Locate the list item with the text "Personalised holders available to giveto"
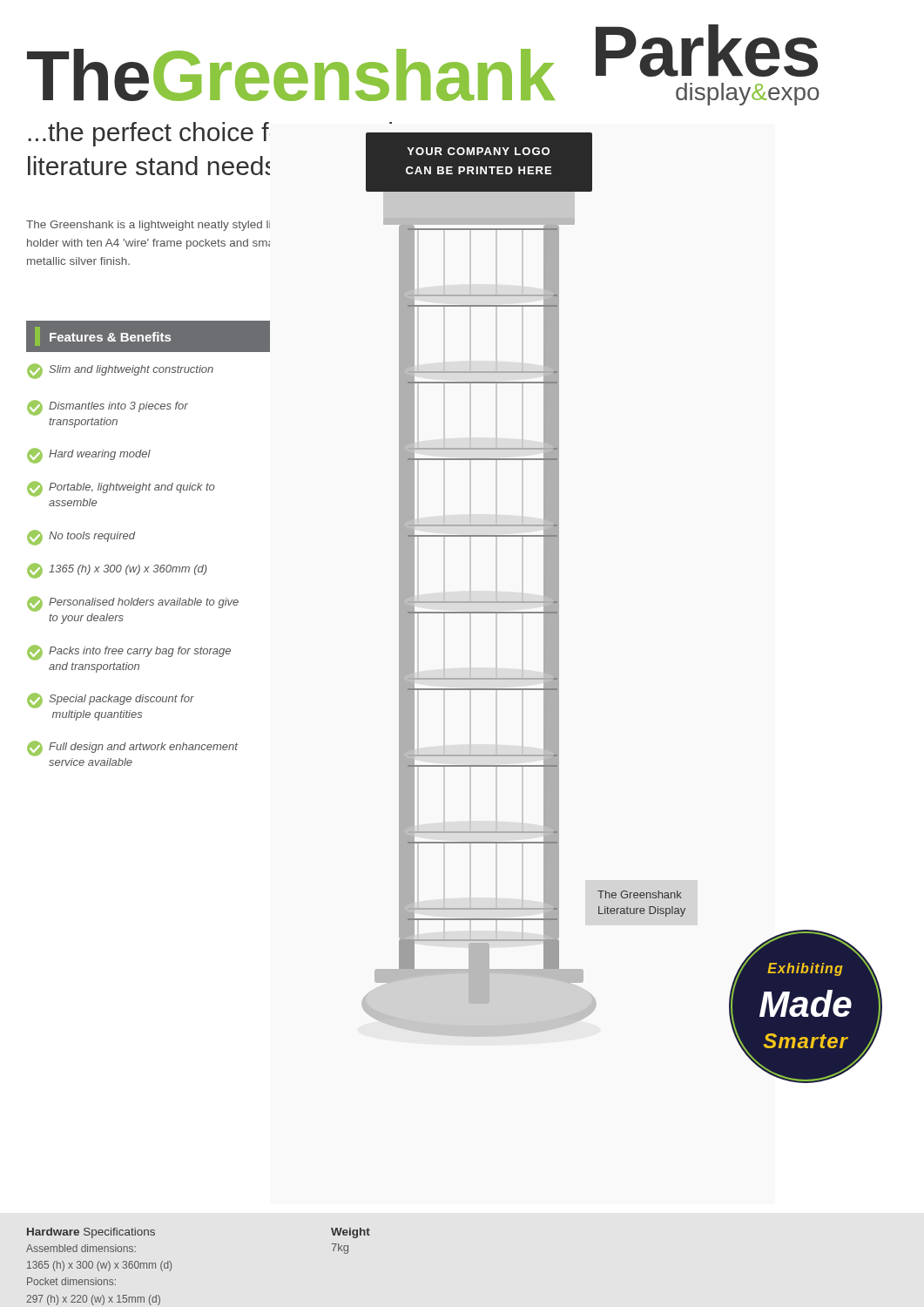The image size is (924, 1307). point(133,610)
